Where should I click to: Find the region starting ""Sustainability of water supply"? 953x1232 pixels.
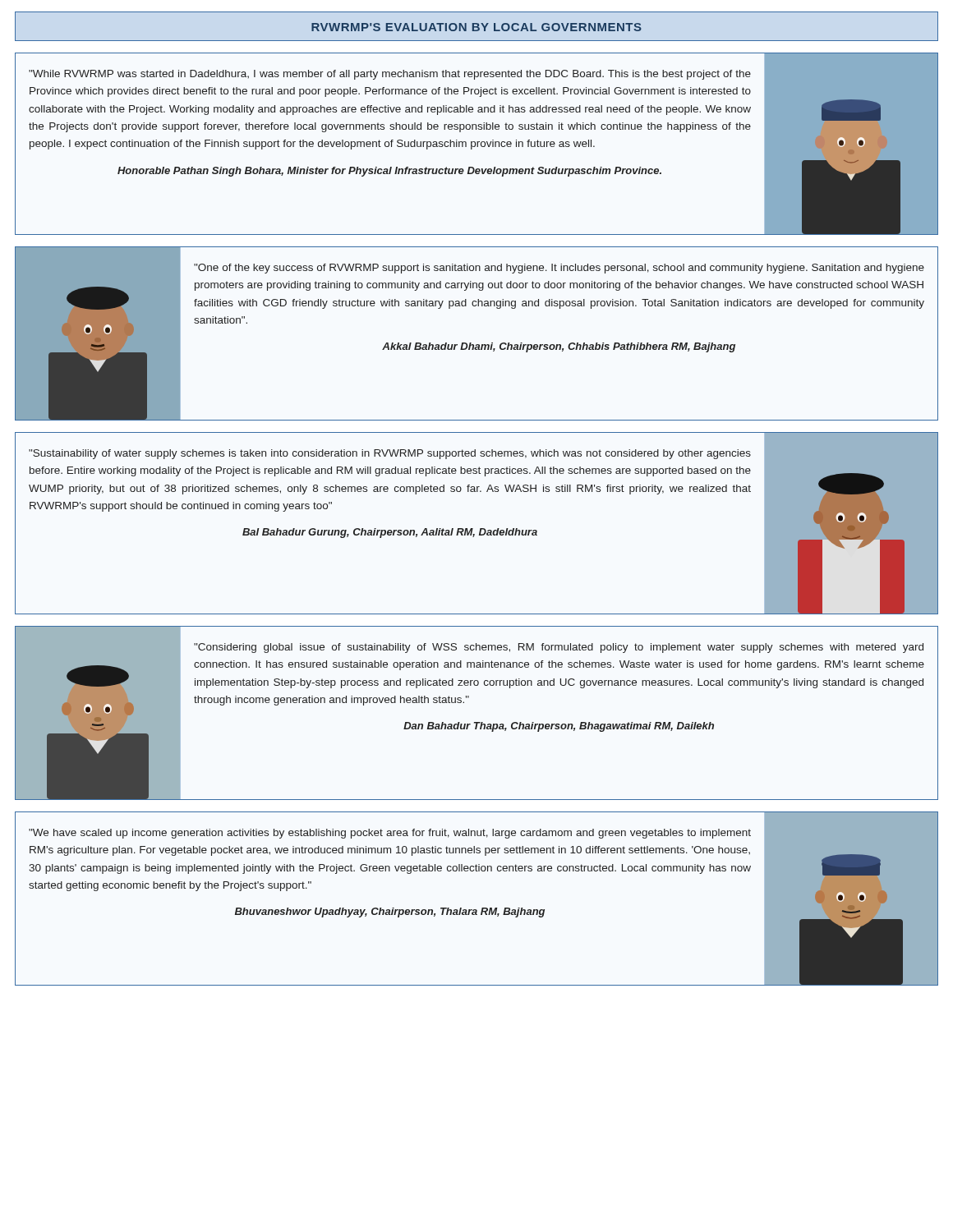coord(390,479)
